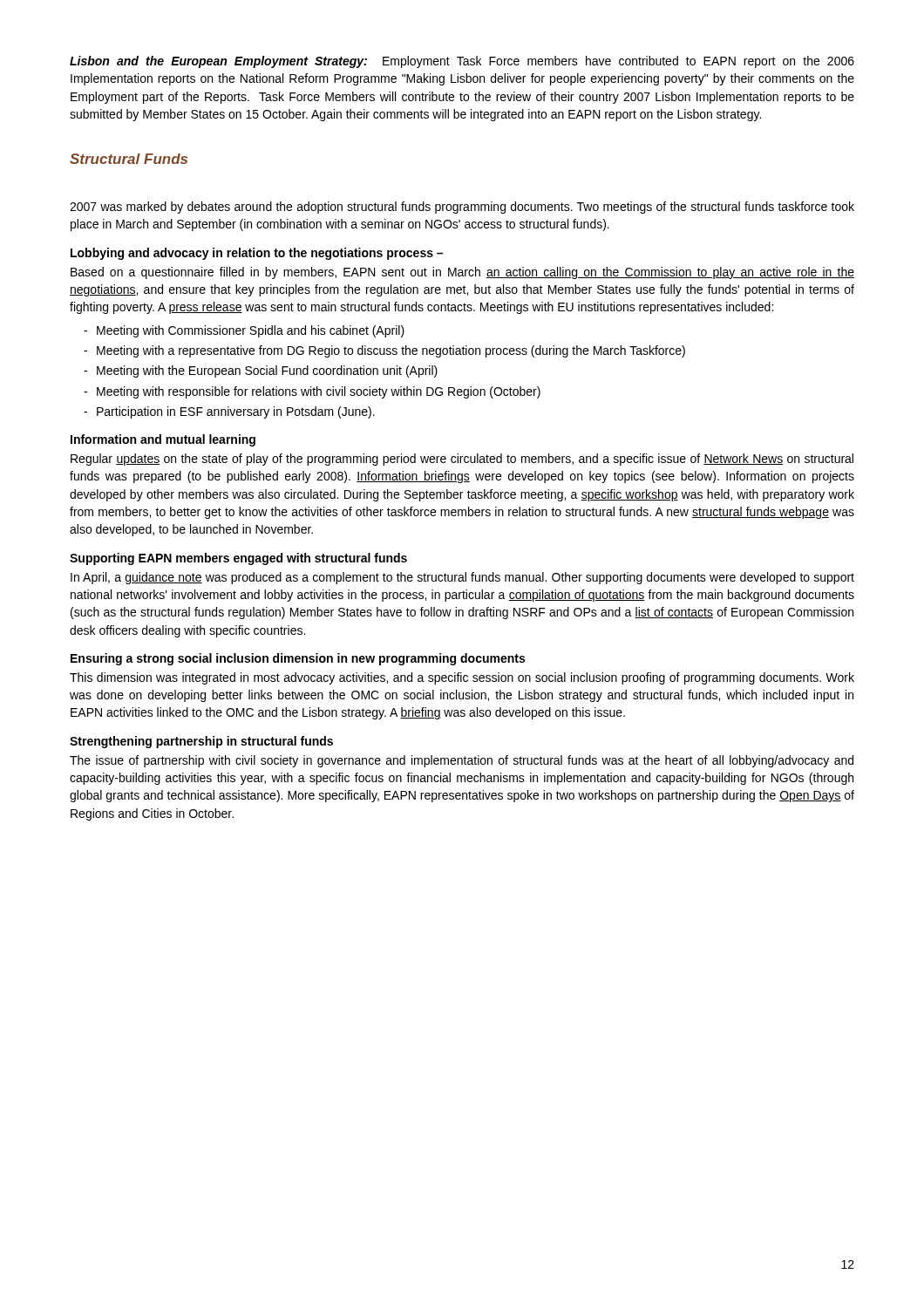Screen dimensions: 1308x924
Task: Locate the text starting "Based on a"
Action: (x=462, y=290)
